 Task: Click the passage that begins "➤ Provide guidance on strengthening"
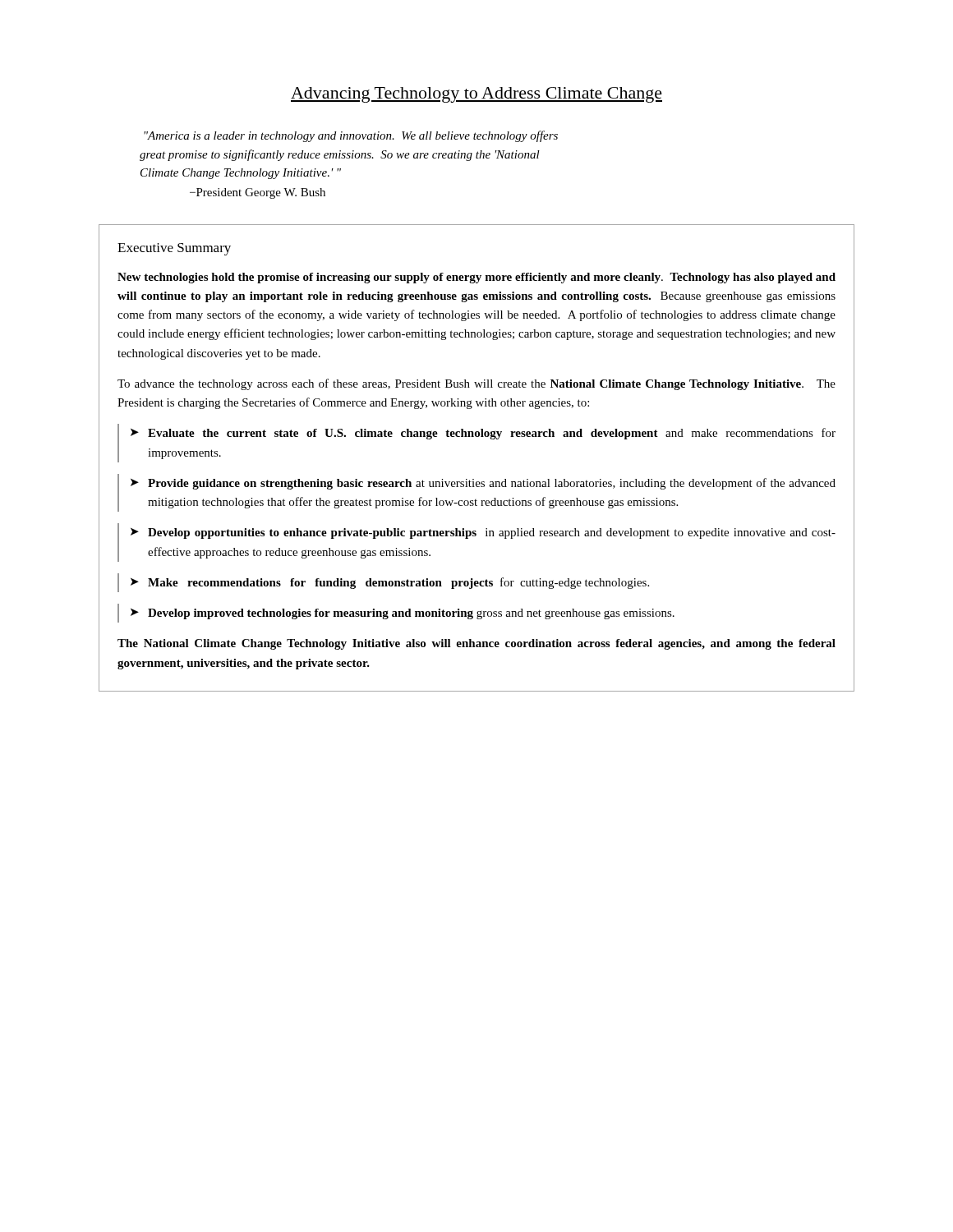[x=482, y=493]
